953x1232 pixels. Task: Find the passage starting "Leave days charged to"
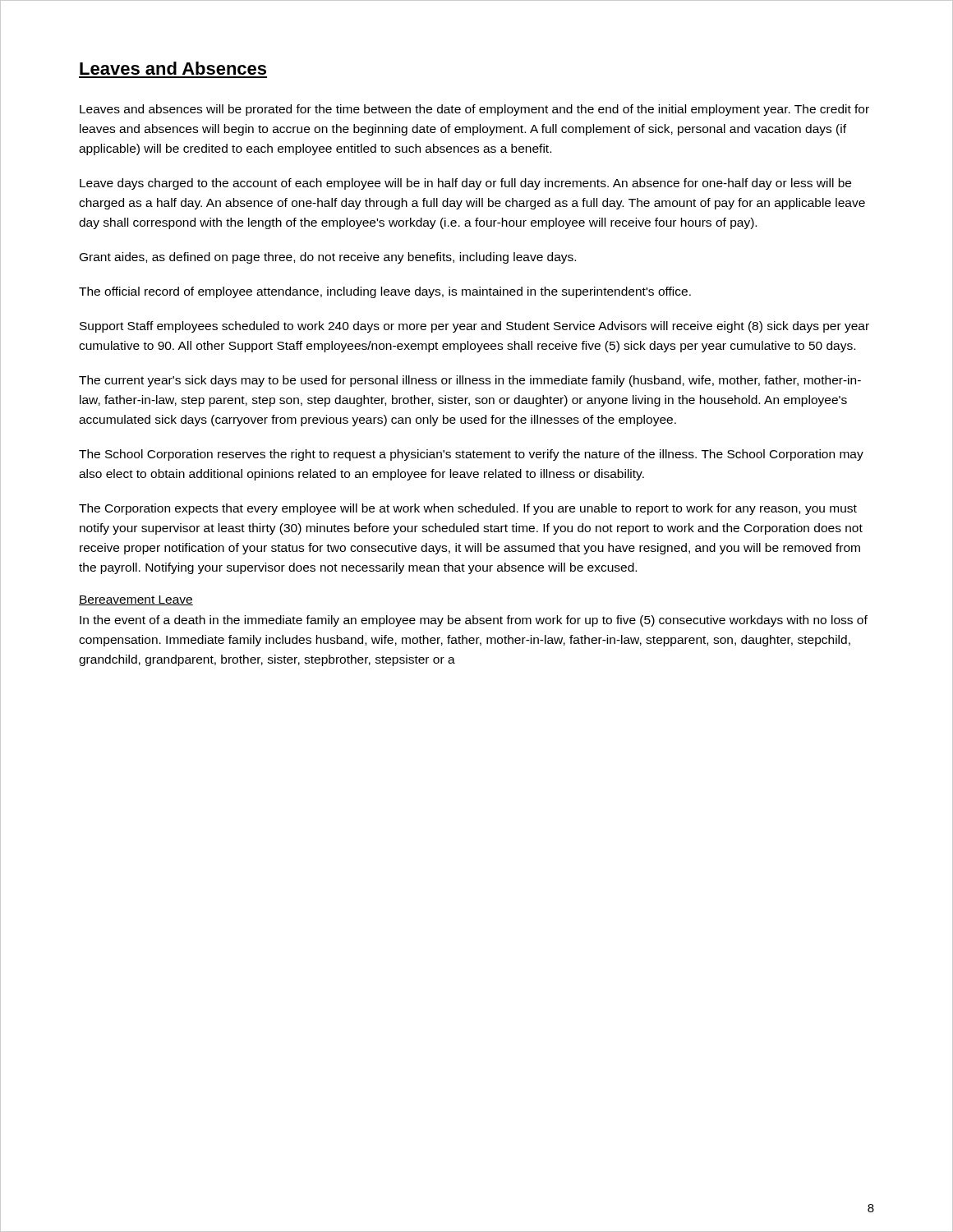click(x=472, y=203)
